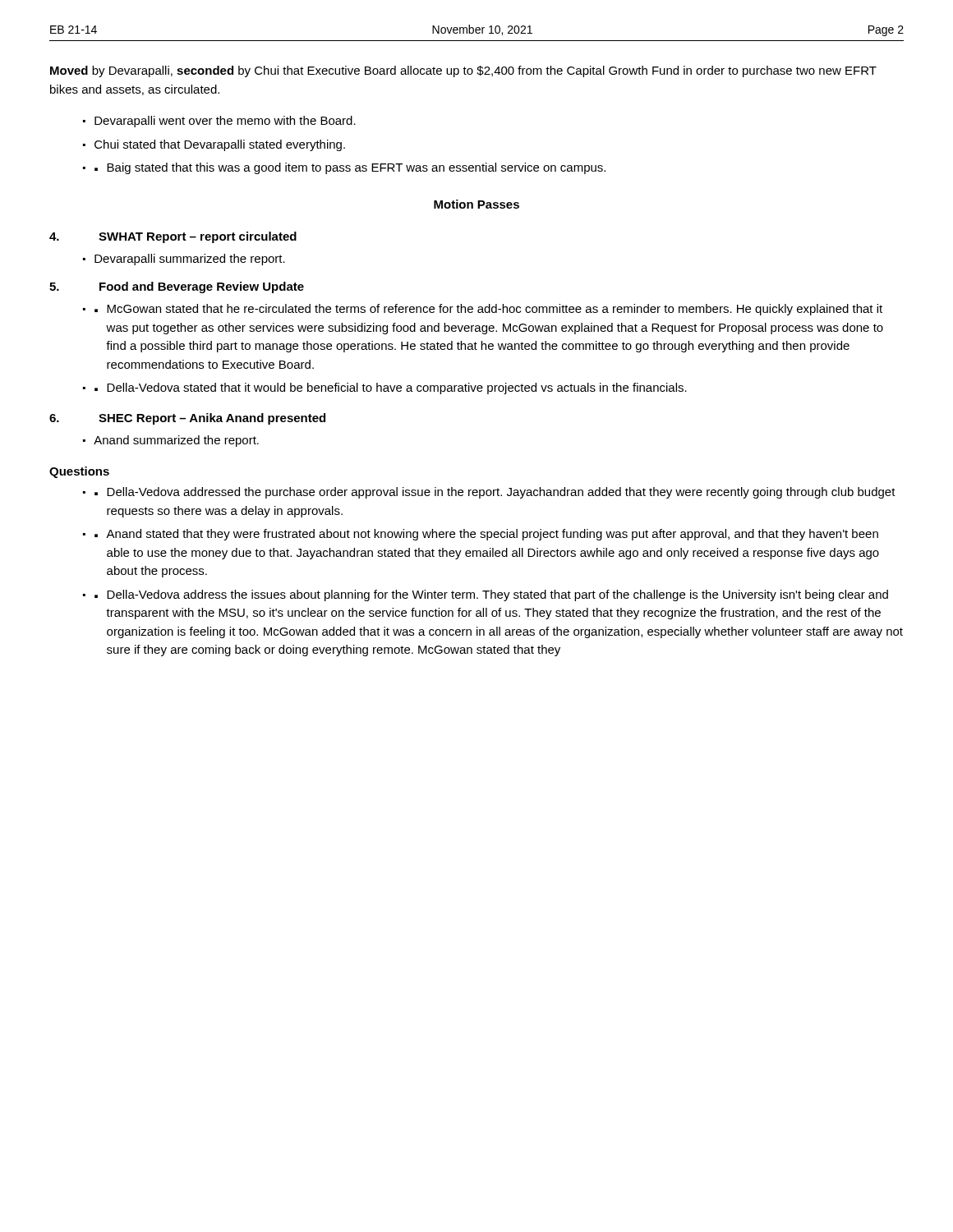This screenshot has height=1232, width=953.
Task: Find the text block starting "▪Della-Vedova stated that"
Action: tap(391, 389)
